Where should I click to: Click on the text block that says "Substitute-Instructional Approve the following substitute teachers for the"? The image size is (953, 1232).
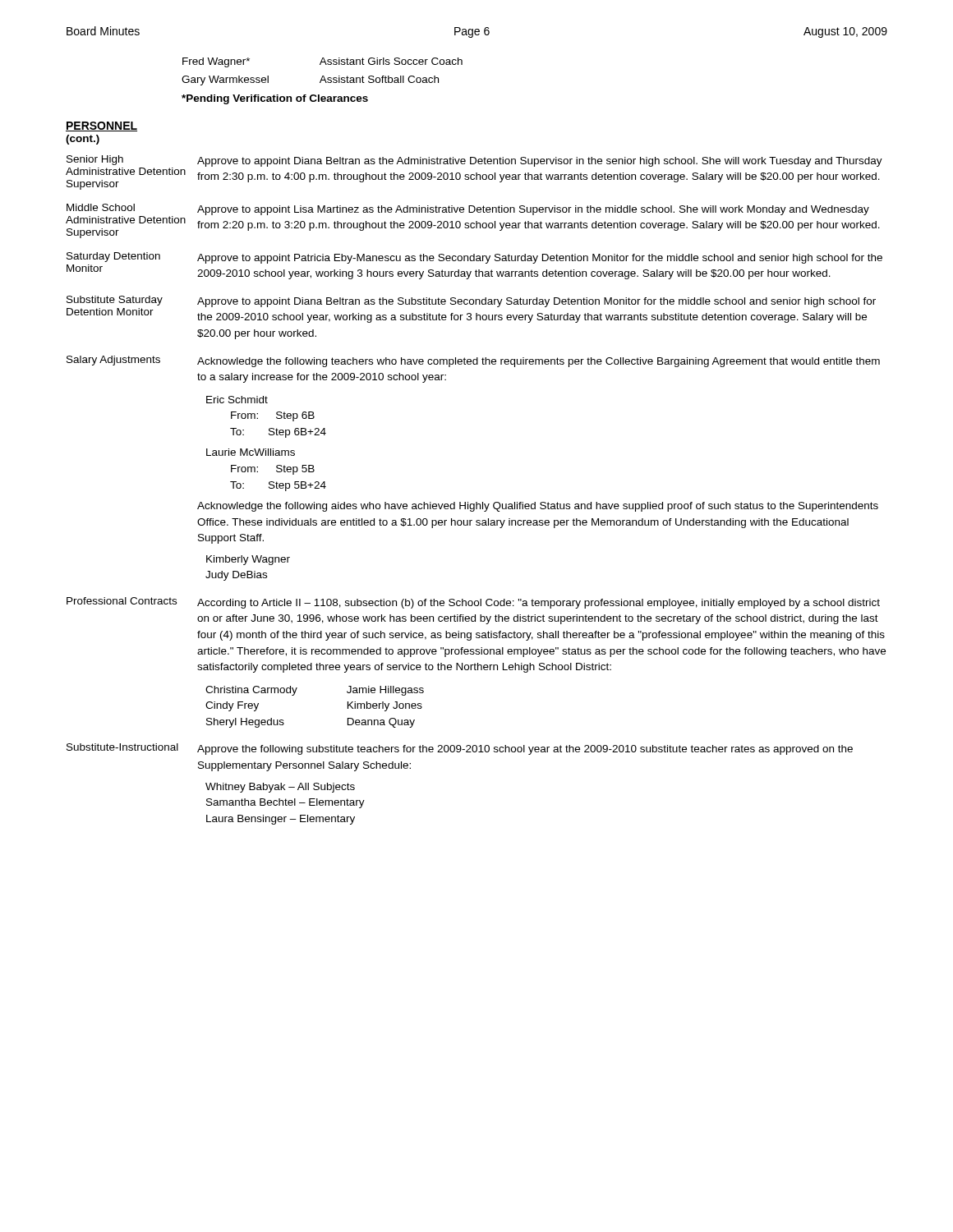[460, 749]
